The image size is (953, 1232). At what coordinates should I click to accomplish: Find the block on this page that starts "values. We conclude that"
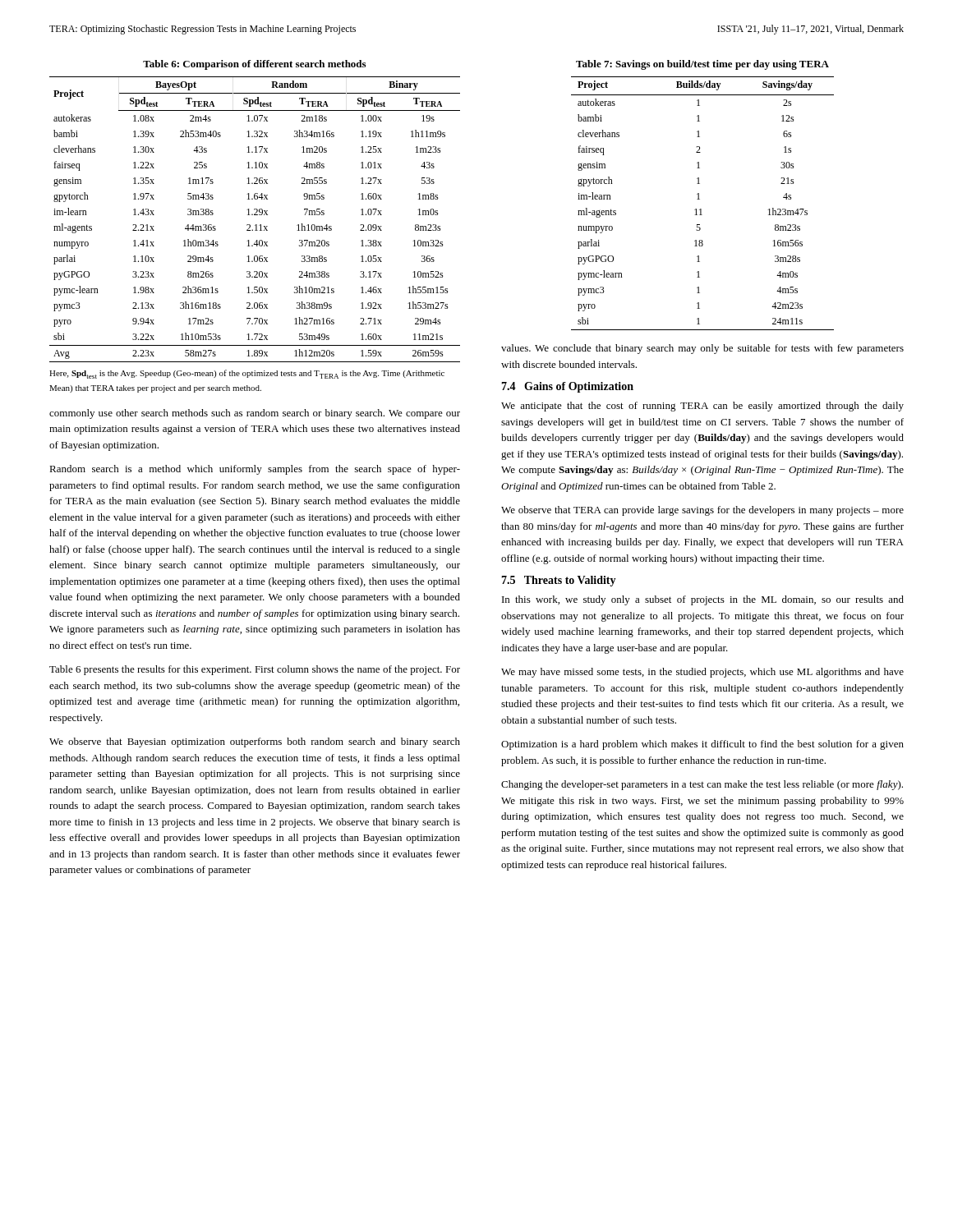click(702, 356)
